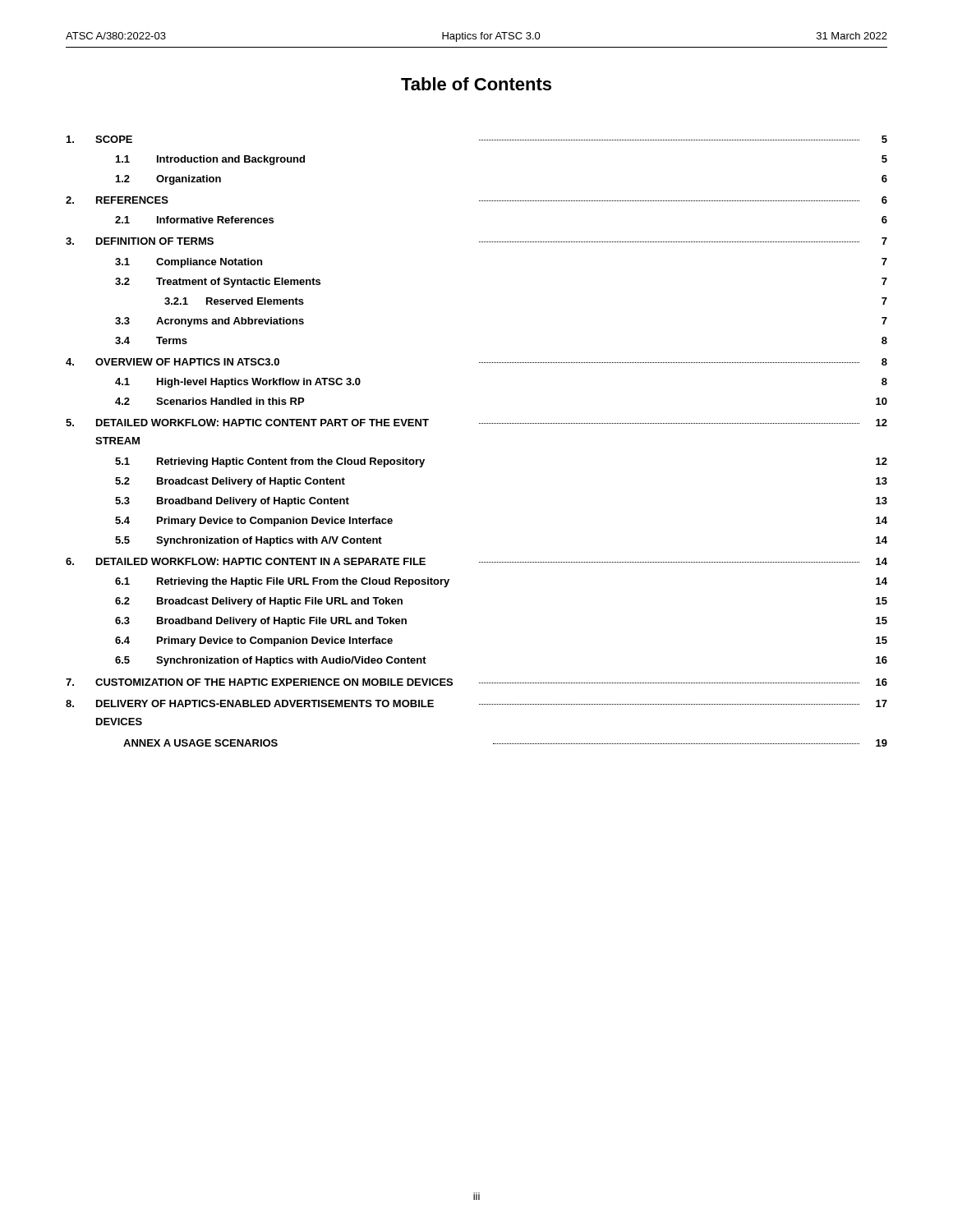953x1232 pixels.
Task: Locate the list item with the text "8. DELIVERY OF HAPTICS-ENABLED ADVERTISEMENTS"
Action: pos(476,713)
